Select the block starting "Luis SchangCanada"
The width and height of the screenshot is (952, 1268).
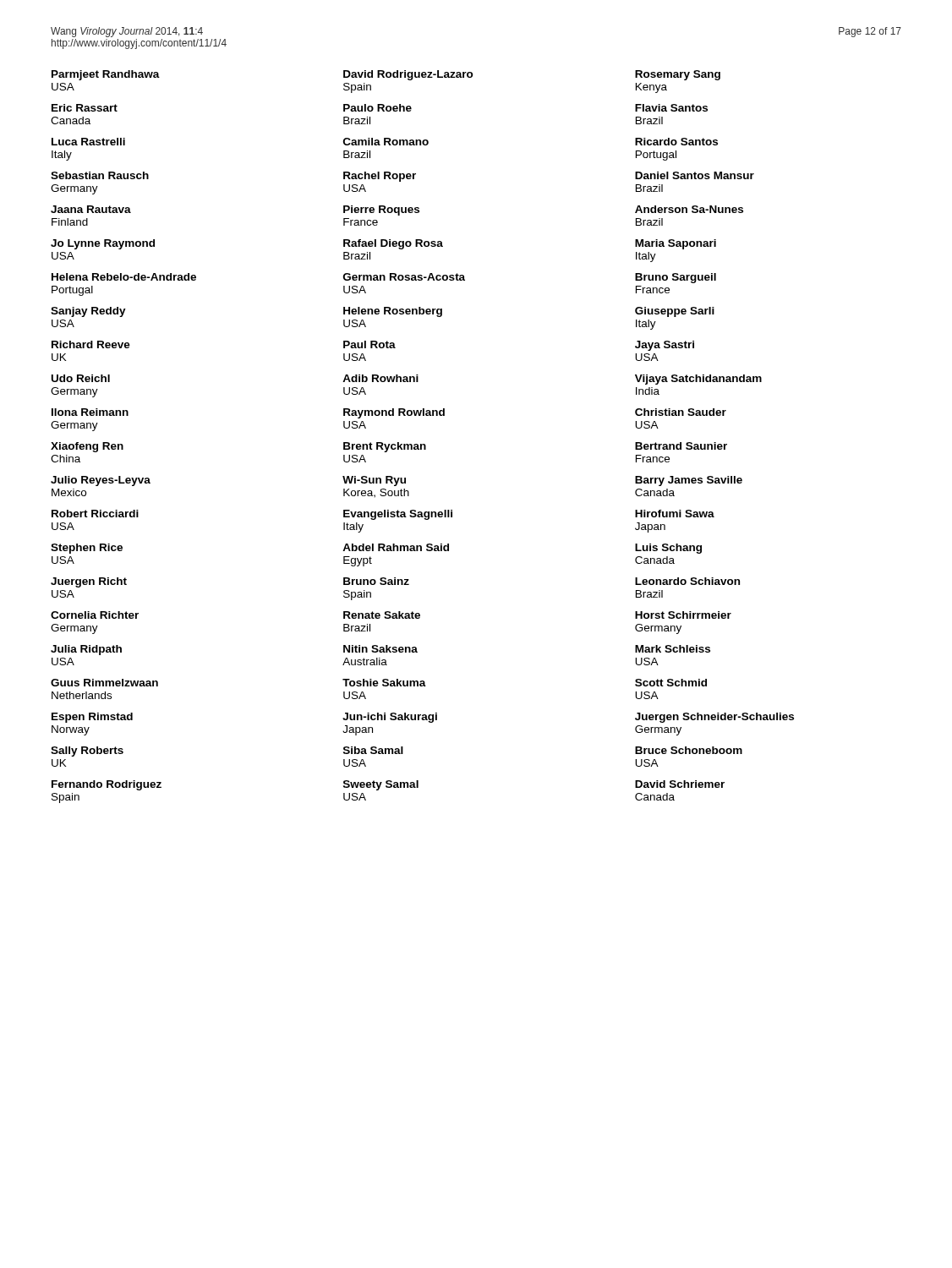668,549
